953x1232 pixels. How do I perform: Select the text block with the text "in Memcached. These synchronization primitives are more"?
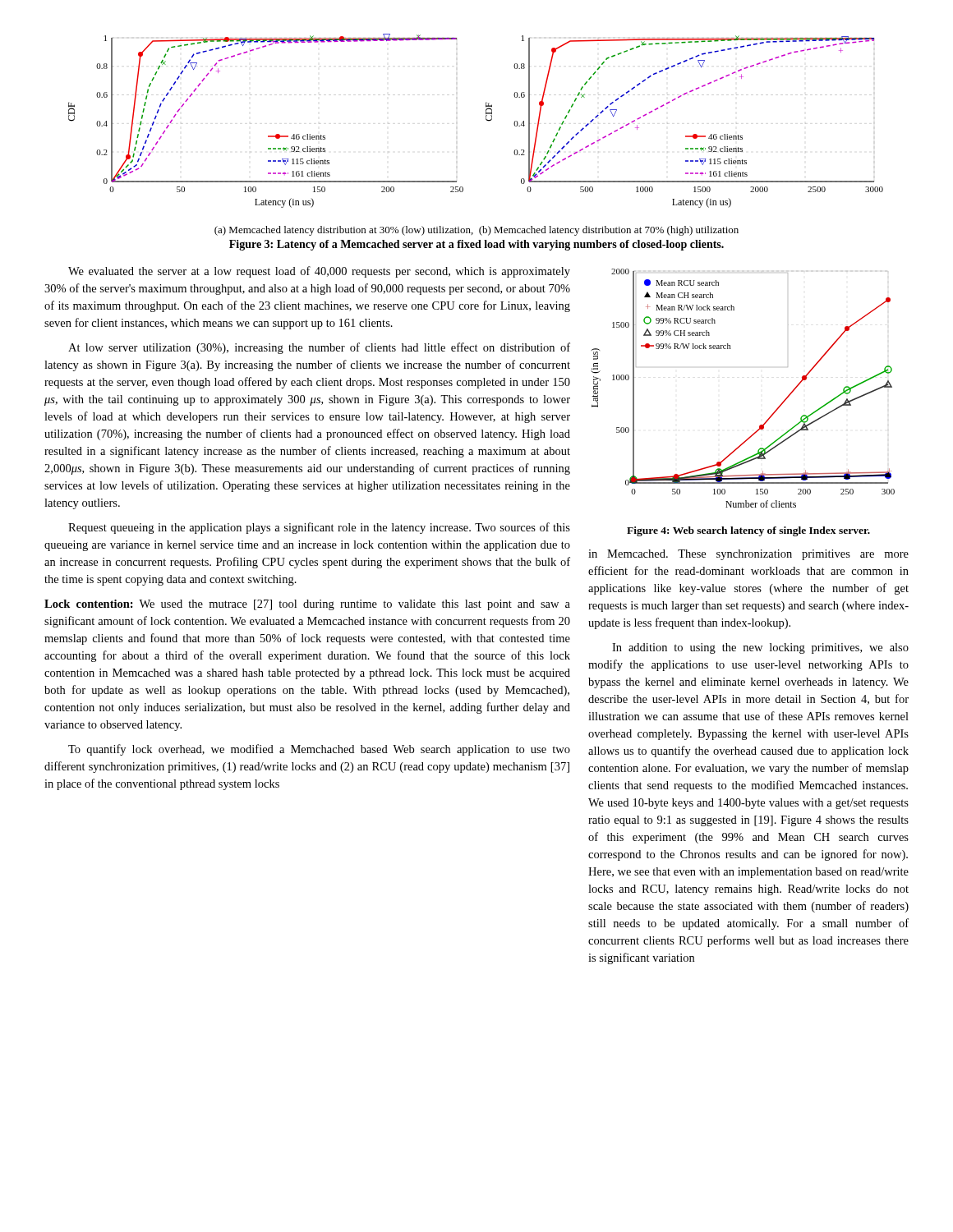pyautogui.click(x=748, y=589)
